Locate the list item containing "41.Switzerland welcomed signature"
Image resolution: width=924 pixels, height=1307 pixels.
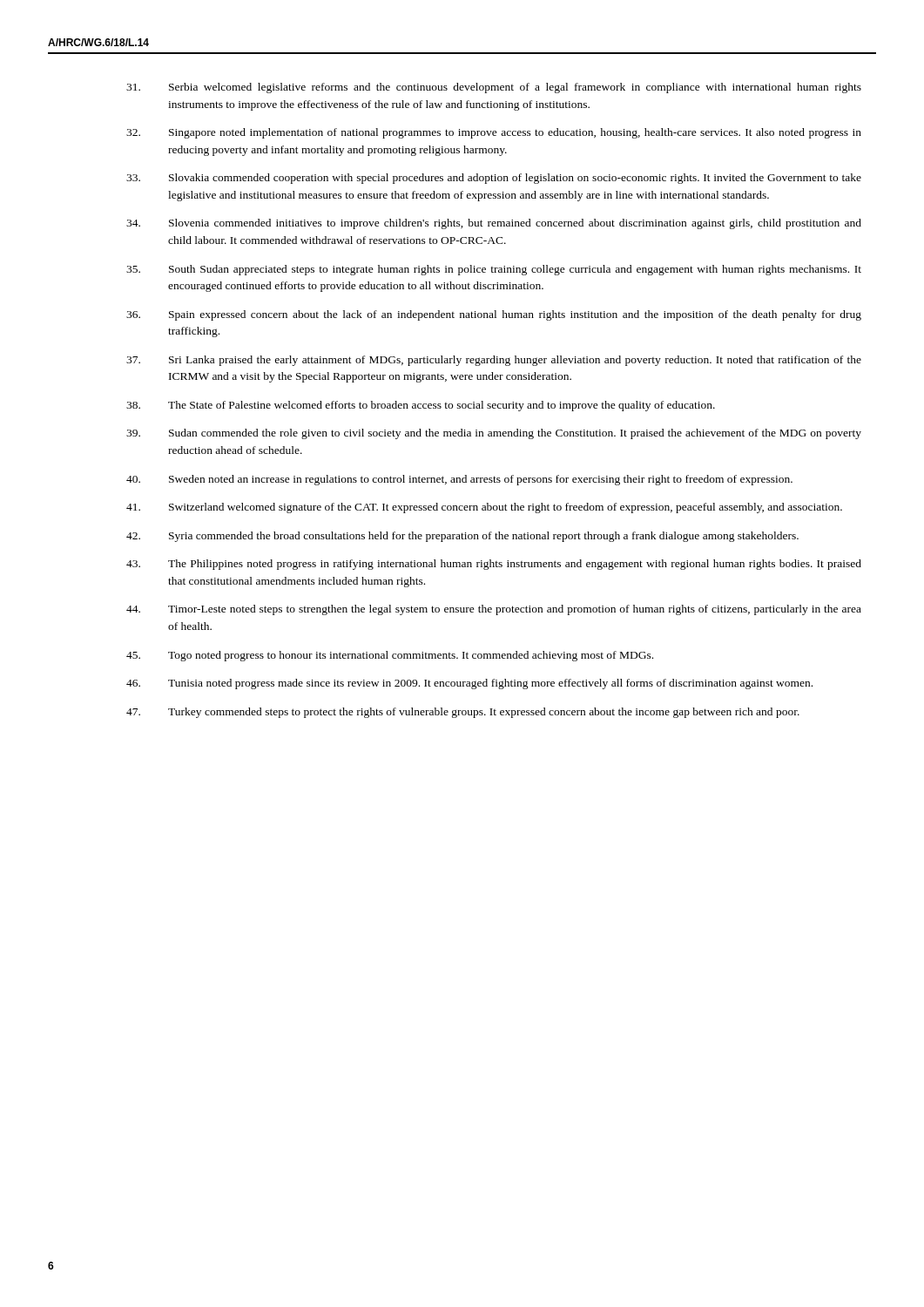pyautogui.click(x=494, y=507)
